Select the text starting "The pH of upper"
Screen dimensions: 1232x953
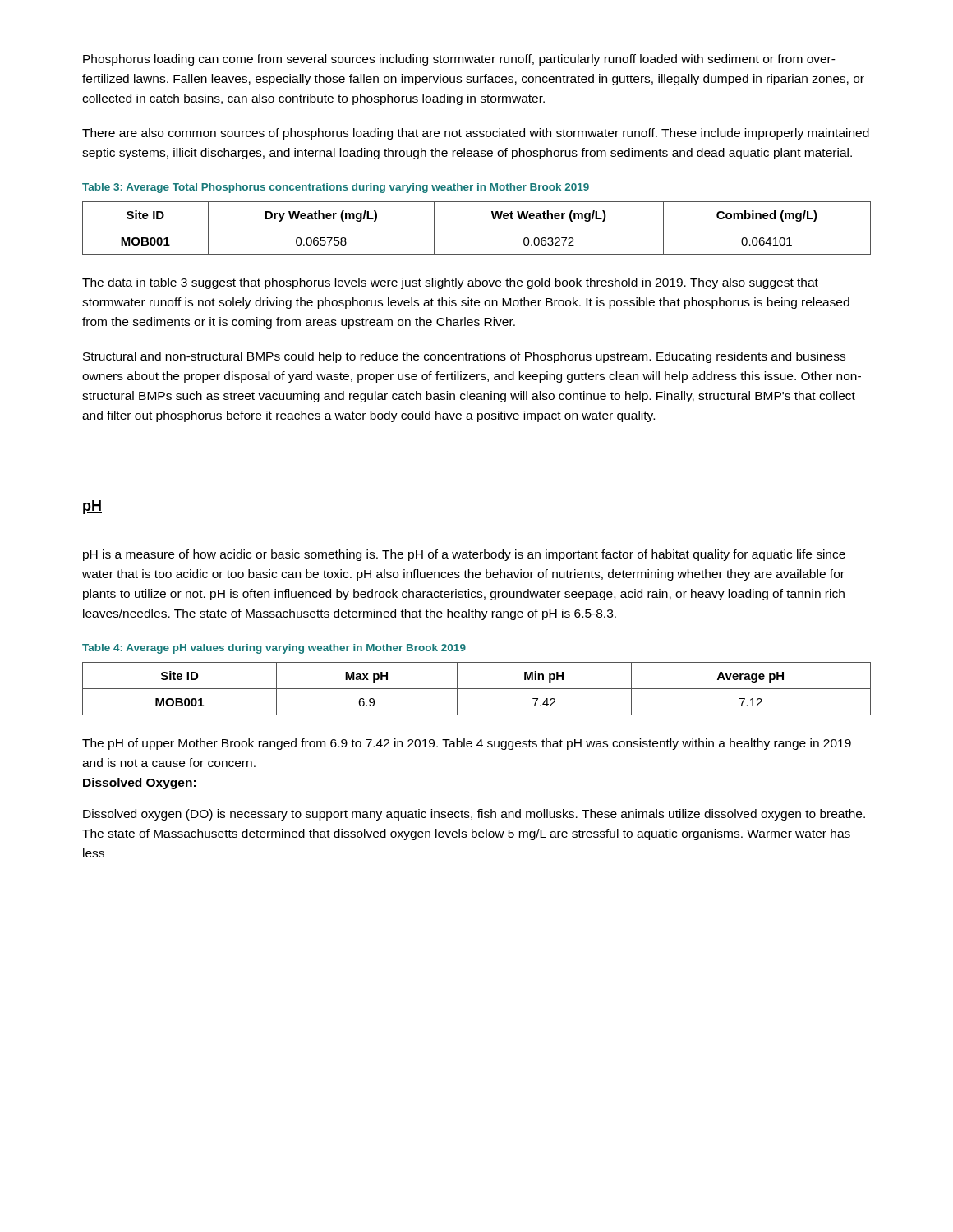pos(467,744)
